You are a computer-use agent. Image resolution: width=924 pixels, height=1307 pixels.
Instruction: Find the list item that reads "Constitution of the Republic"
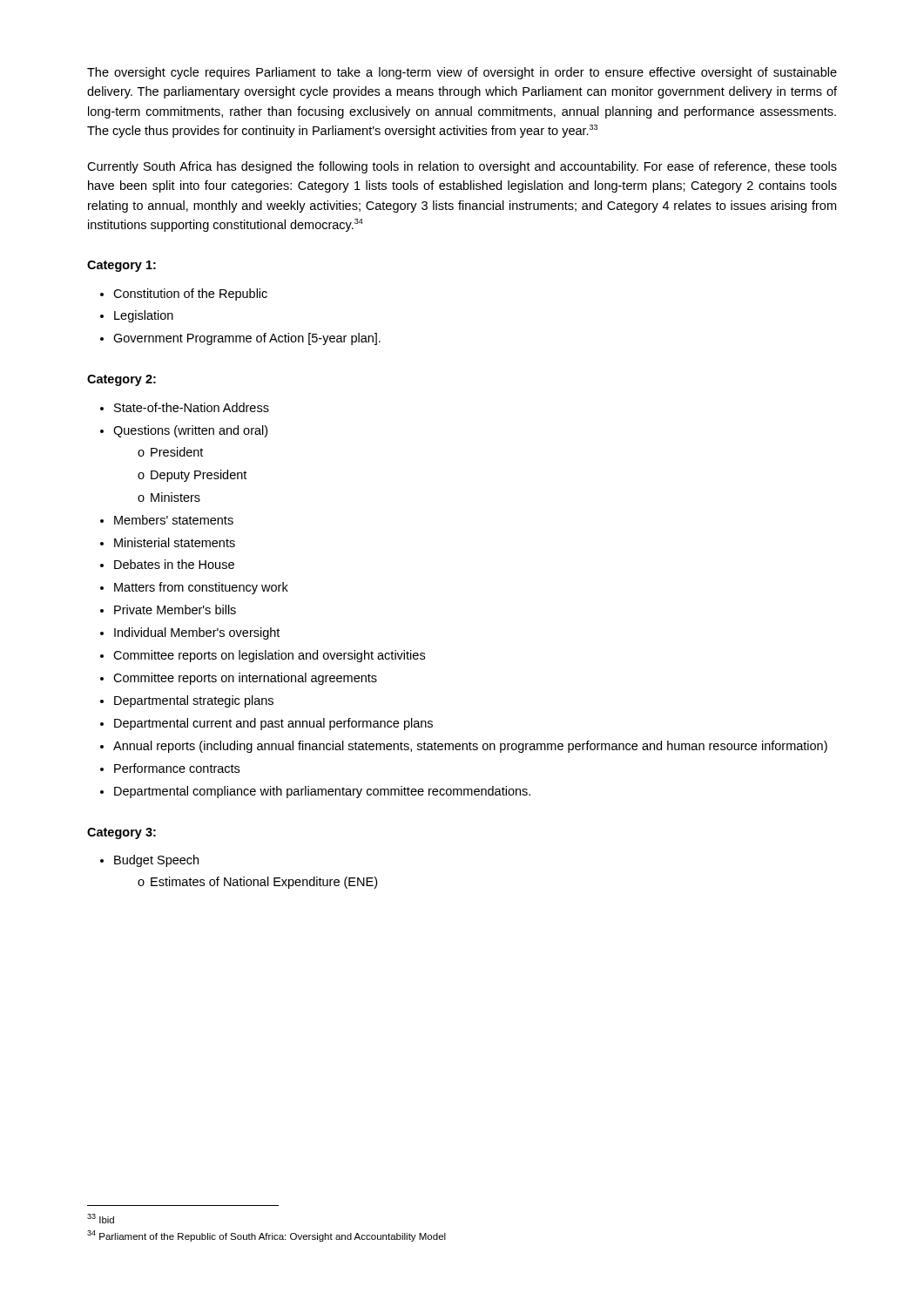(190, 295)
